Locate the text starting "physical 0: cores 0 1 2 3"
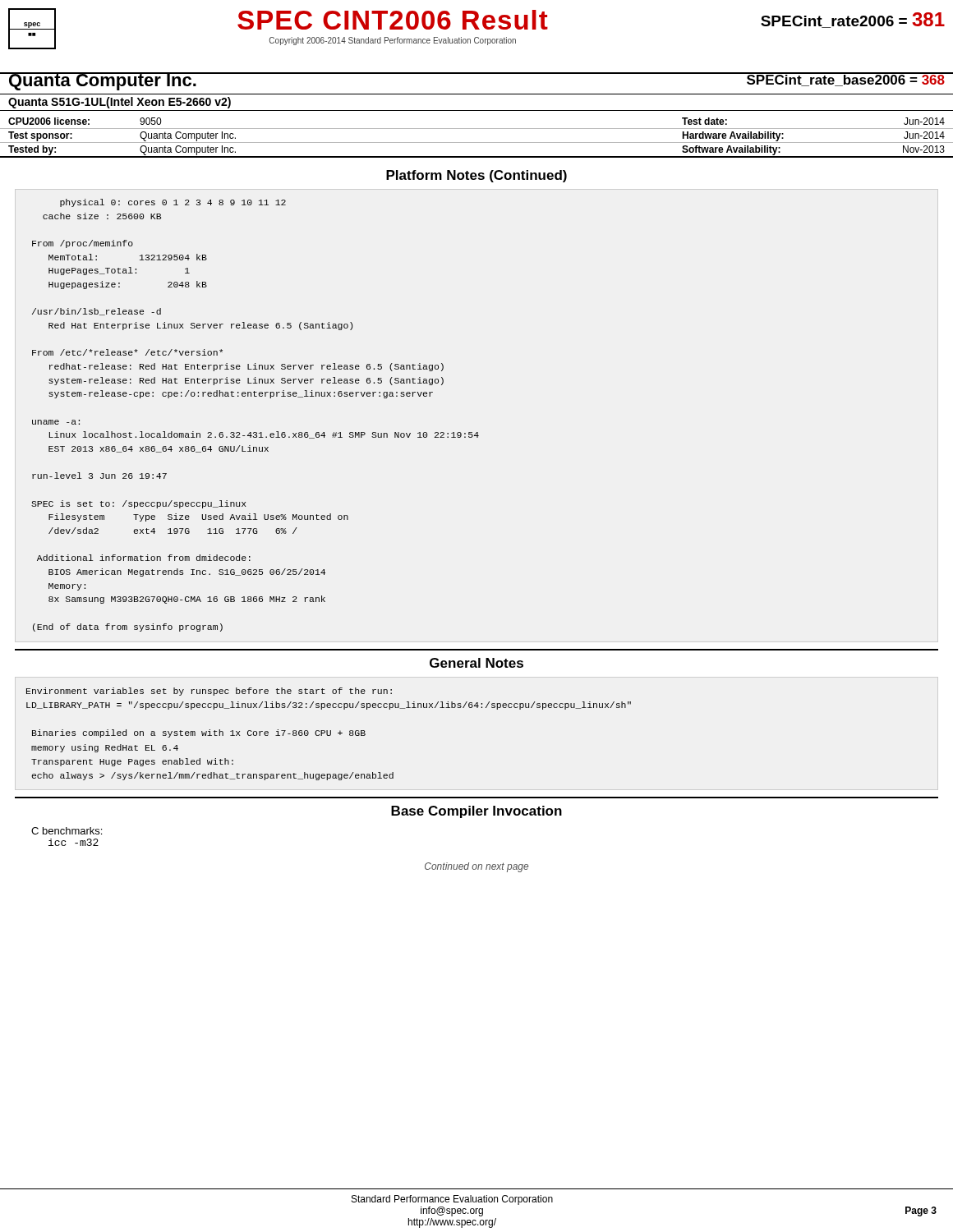 pos(173,203)
